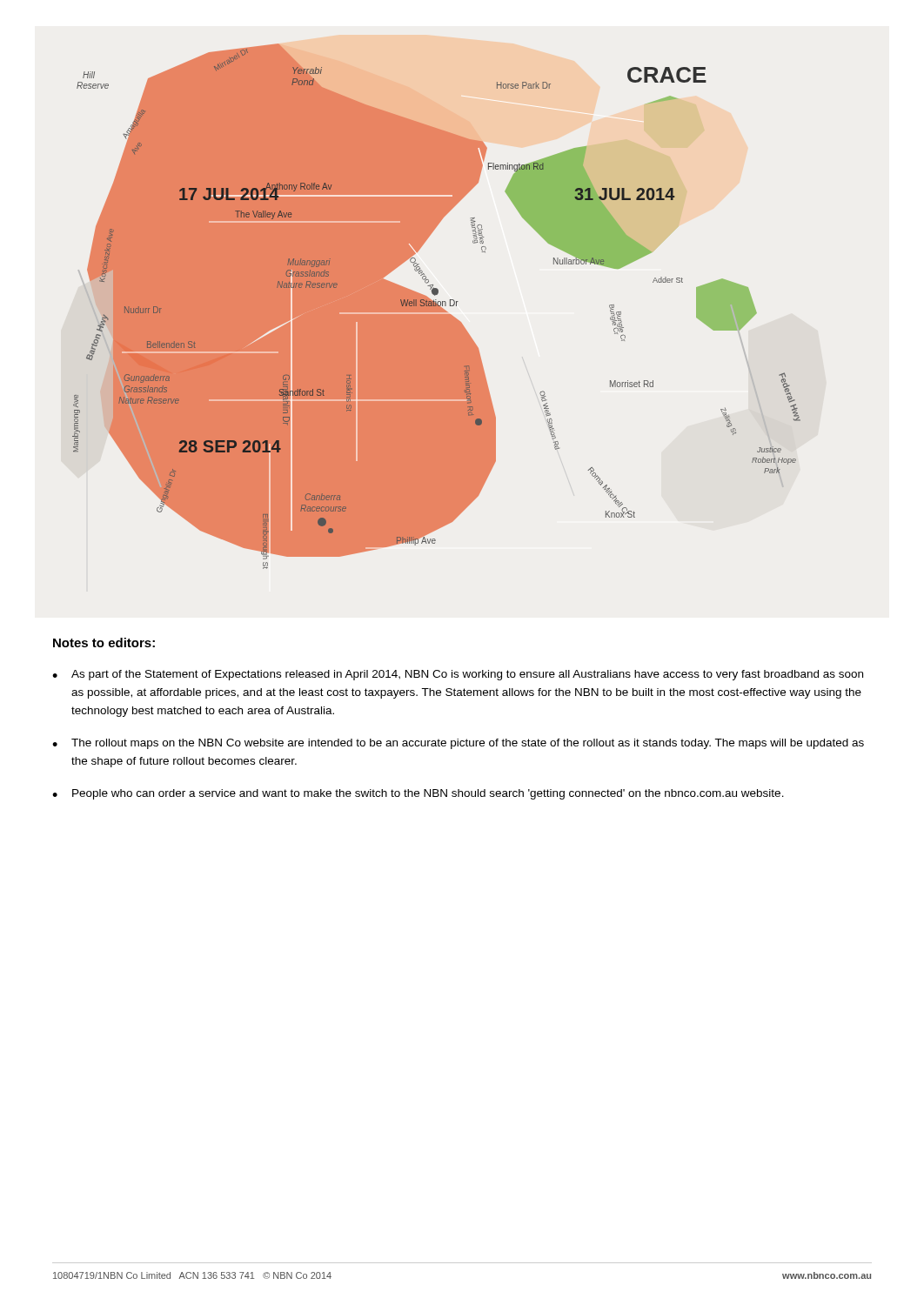Locate the map

coord(462,322)
